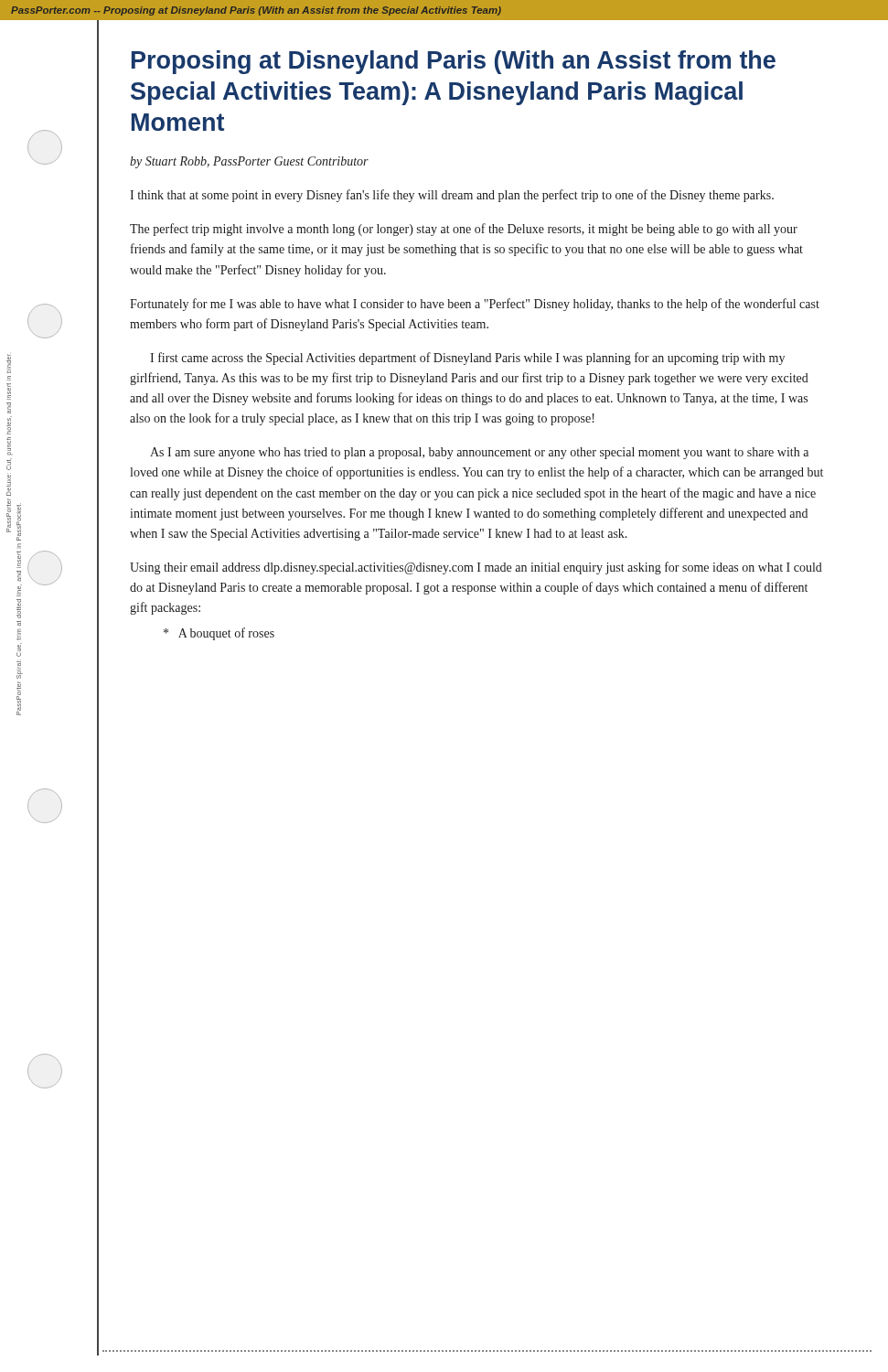Screen dimensions: 1372x888
Task: Navigate to the text starting "Proposing at Disneyland Paris (With an"
Action: pos(453,91)
